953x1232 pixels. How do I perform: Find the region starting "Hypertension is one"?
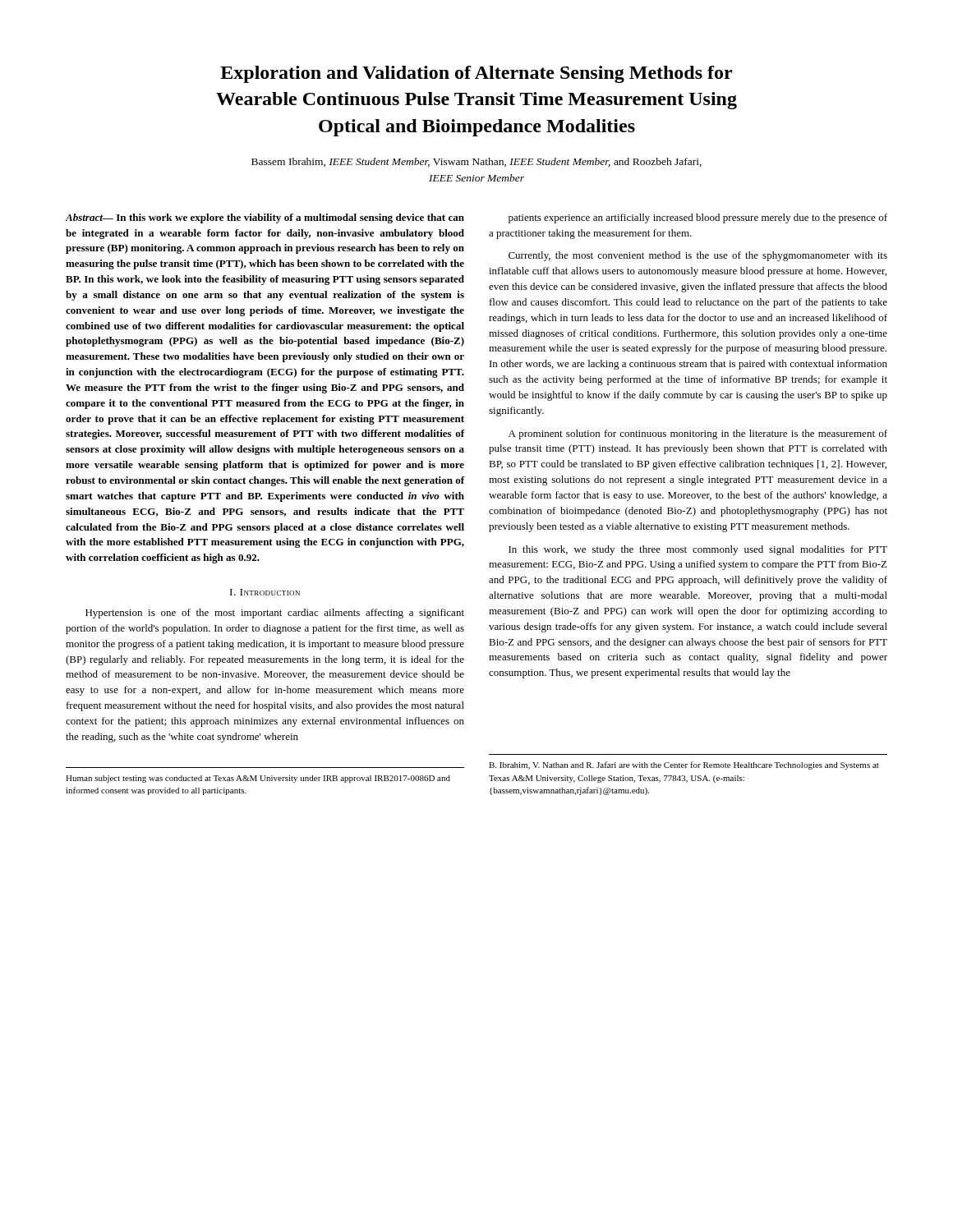tap(265, 675)
